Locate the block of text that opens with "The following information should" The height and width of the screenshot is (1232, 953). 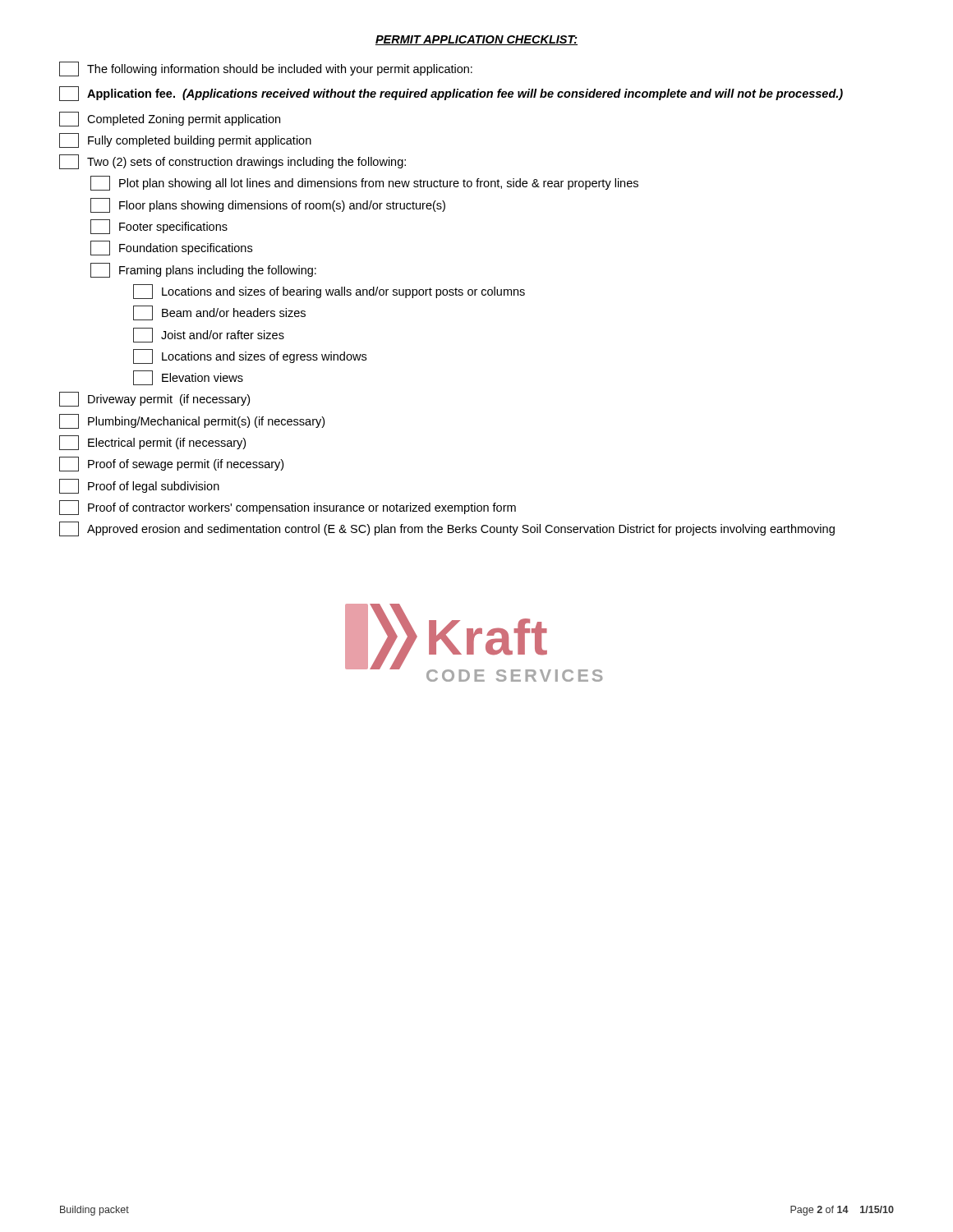[476, 69]
